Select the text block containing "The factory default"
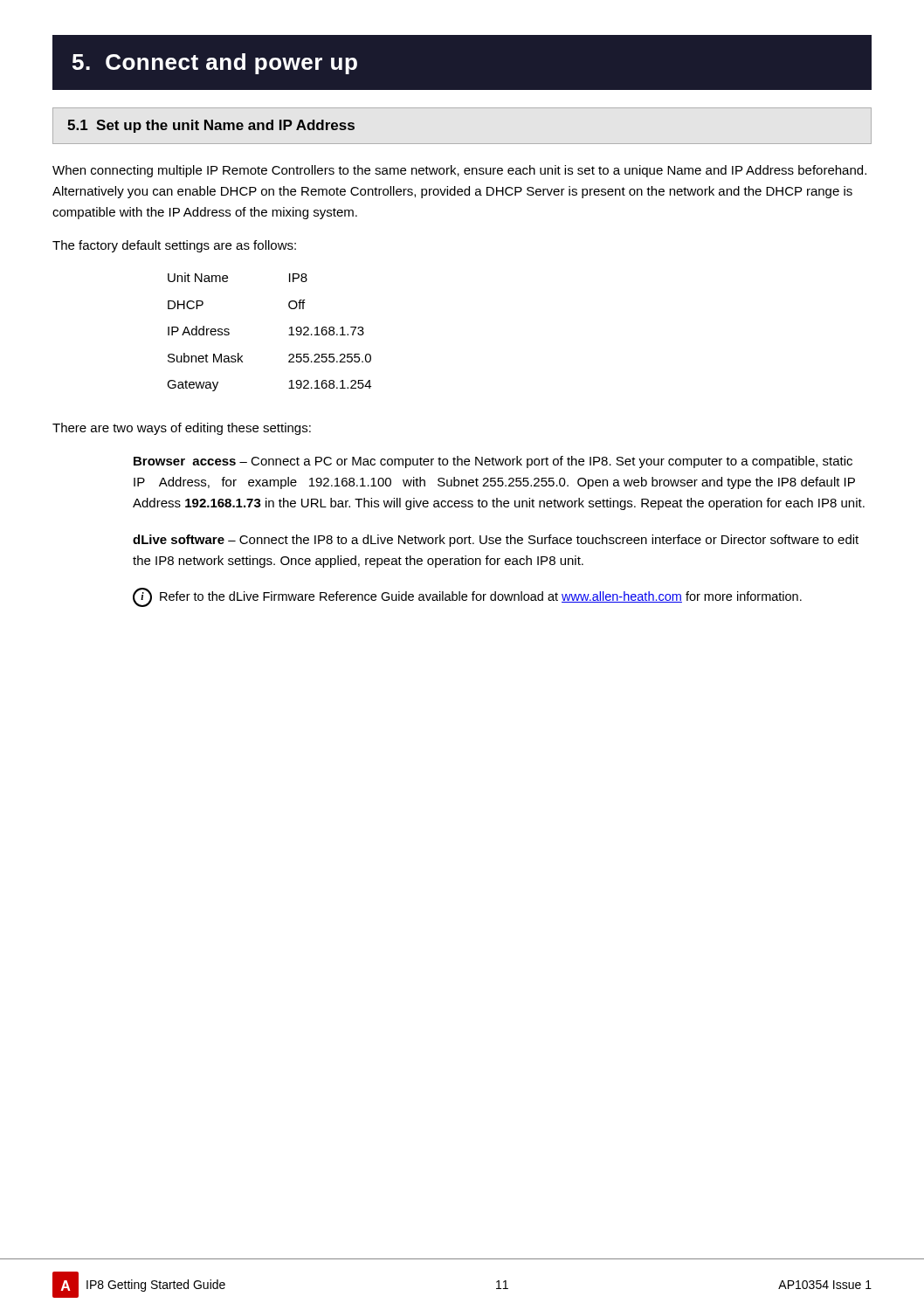The height and width of the screenshot is (1310, 924). point(175,245)
